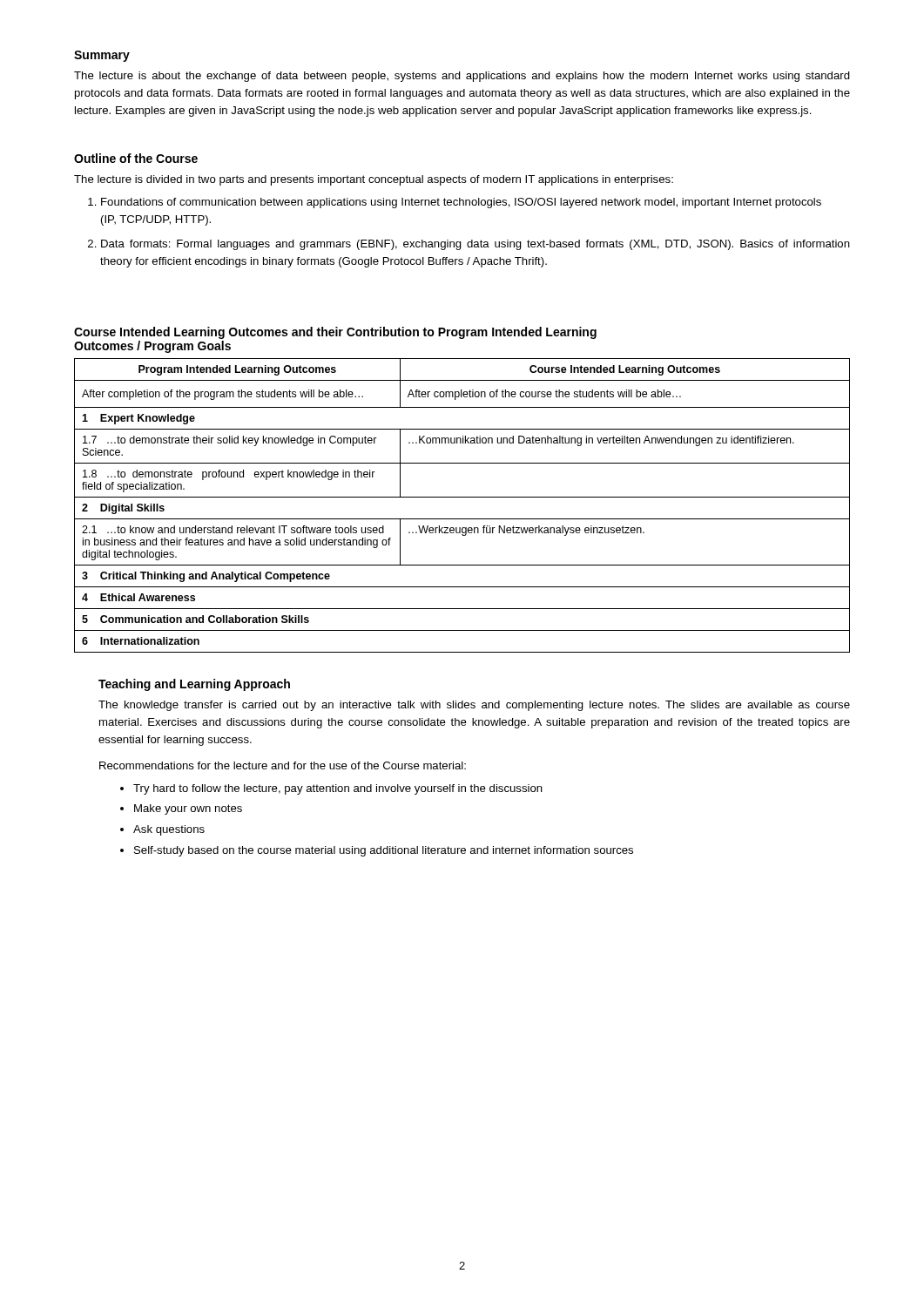Find the block on this page that starts "Self-study based on the course material using"
The height and width of the screenshot is (1307, 924).
[384, 850]
